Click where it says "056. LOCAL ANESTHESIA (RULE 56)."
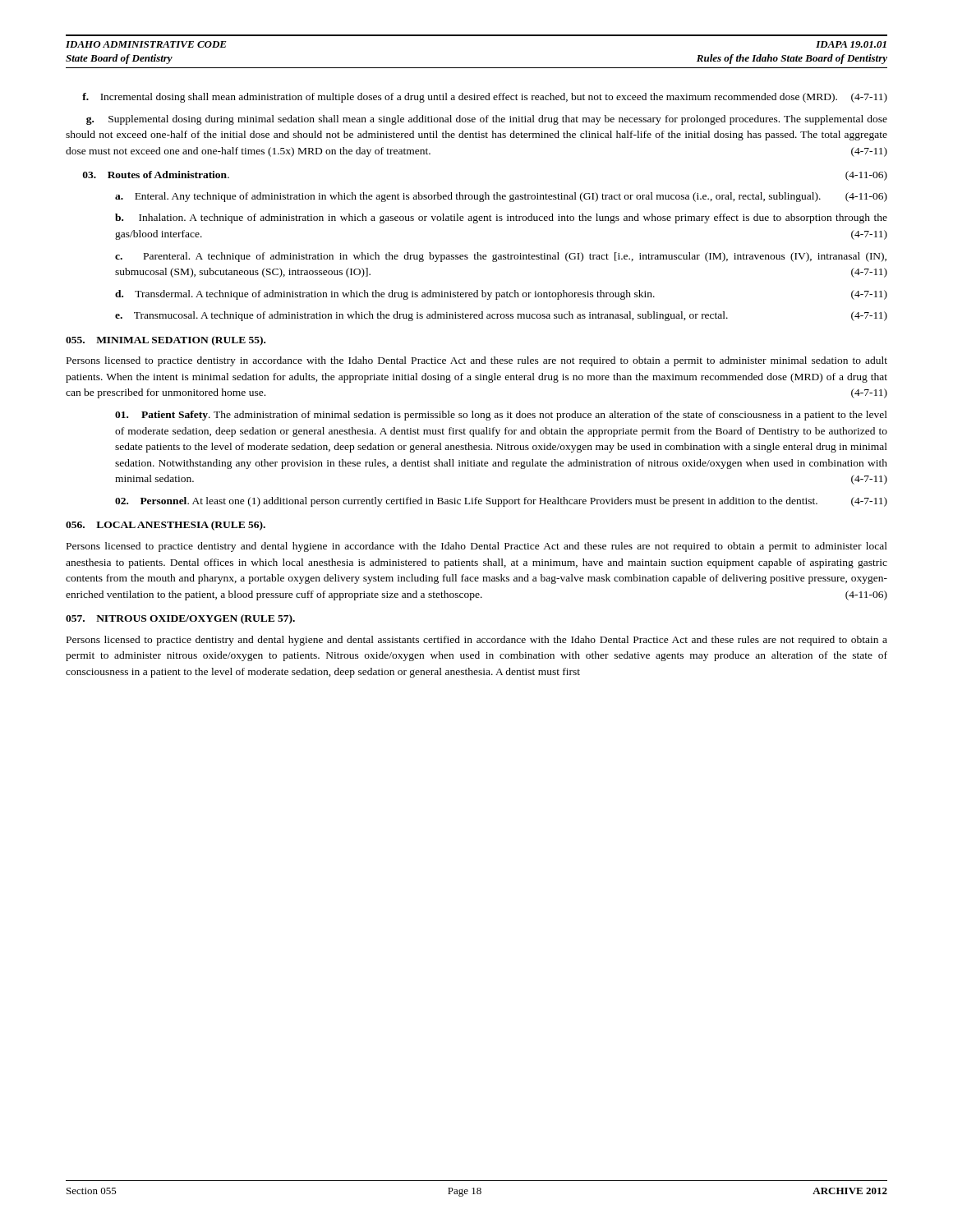 click(x=166, y=525)
